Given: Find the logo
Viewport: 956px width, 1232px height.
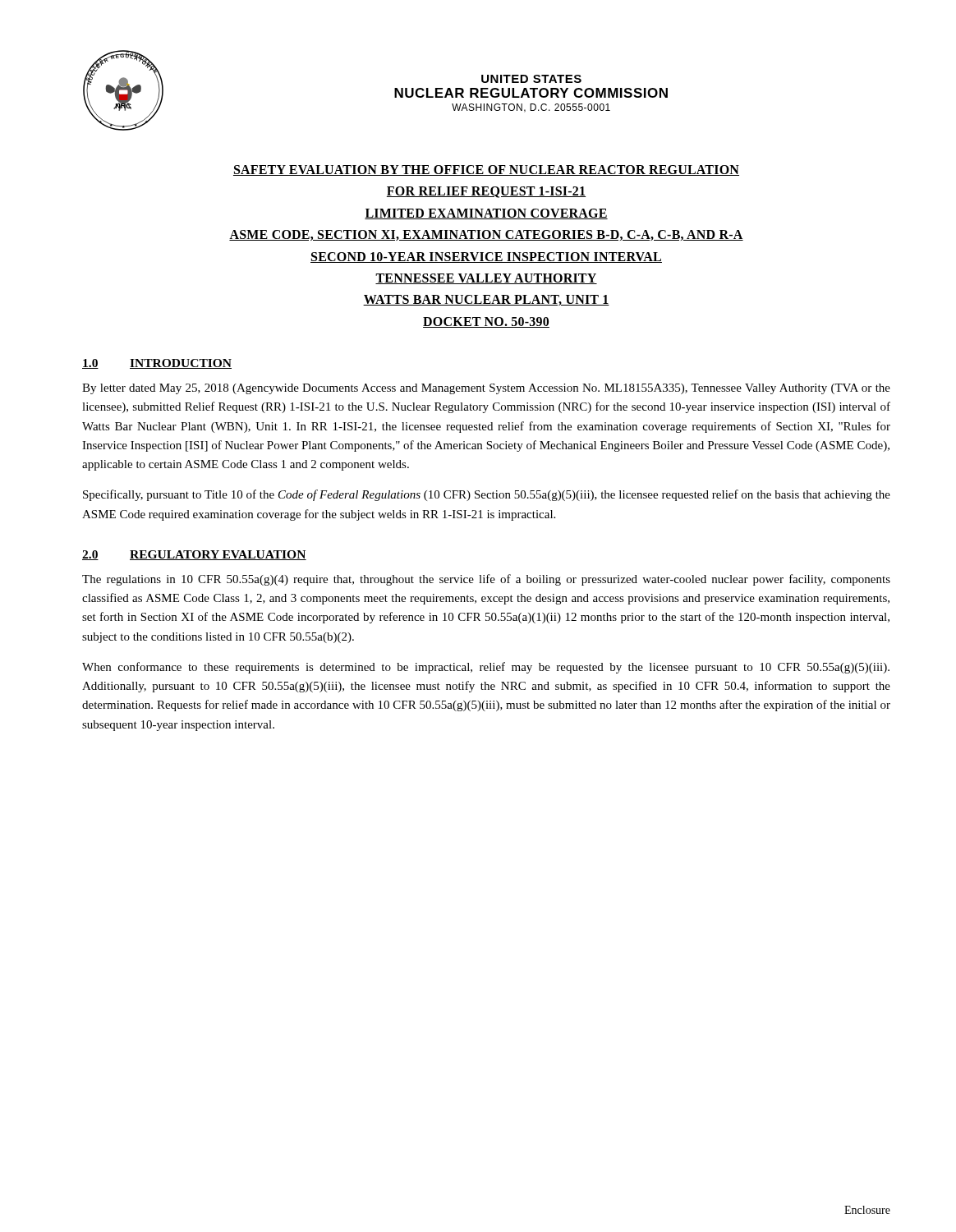Looking at the screenshot, I should (x=127, y=92).
